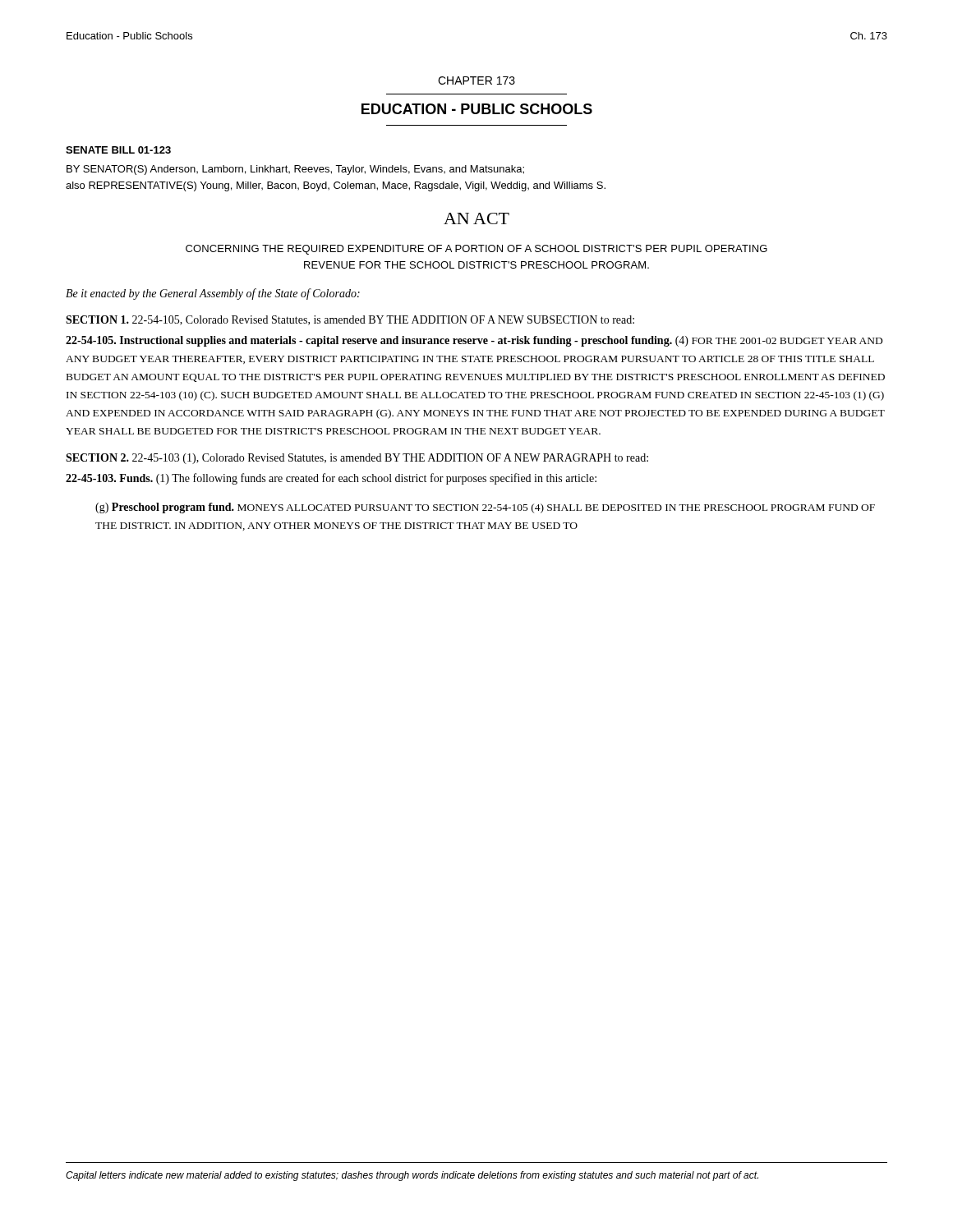
Task: Select the text block containing "BY SENATOR(S) Anderson, Lamborn, Linkhart, Reeves, Taylor, Windels,"
Action: [336, 177]
